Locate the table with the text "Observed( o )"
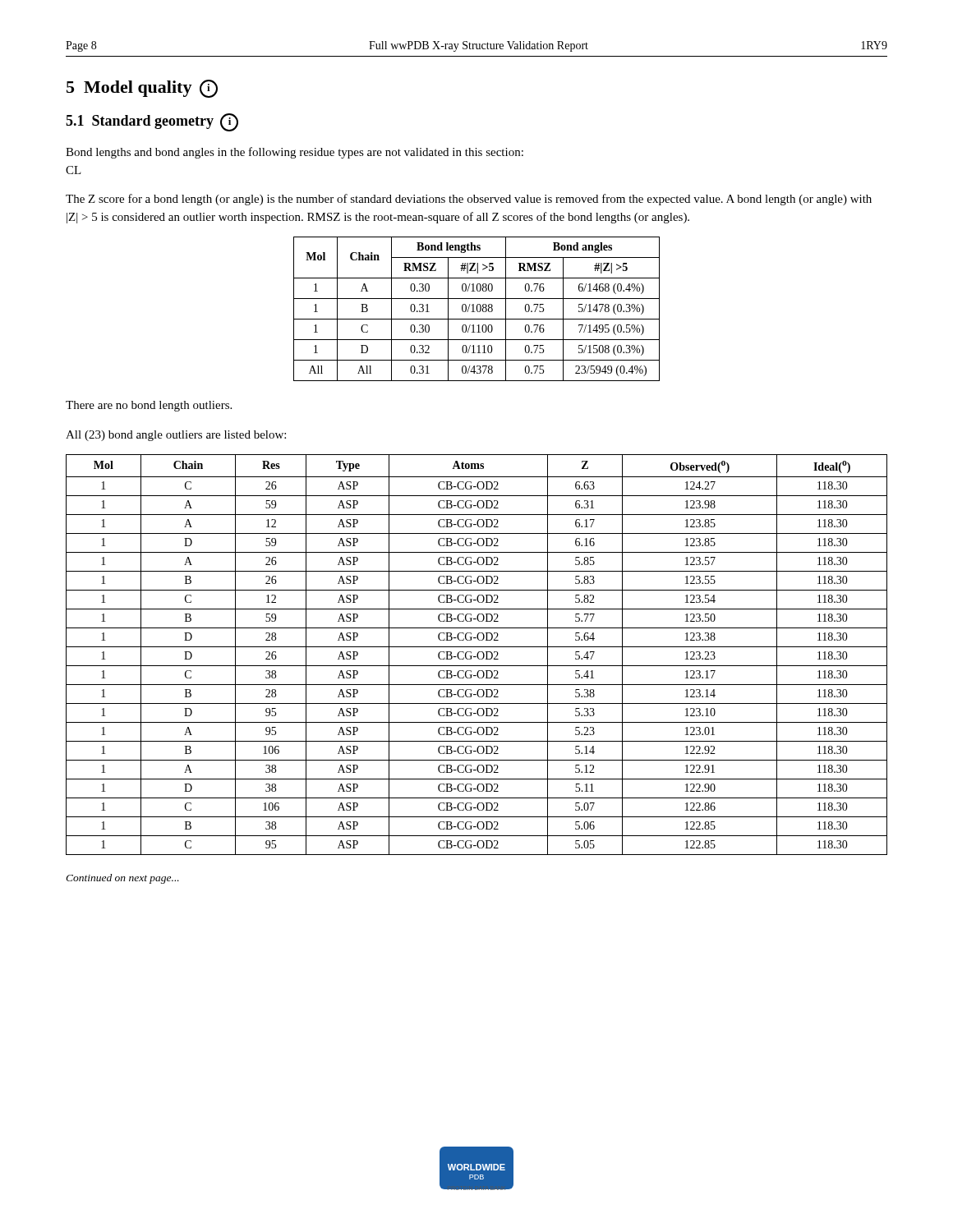Viewport: 953px width, 1232px height. (476, 654)
